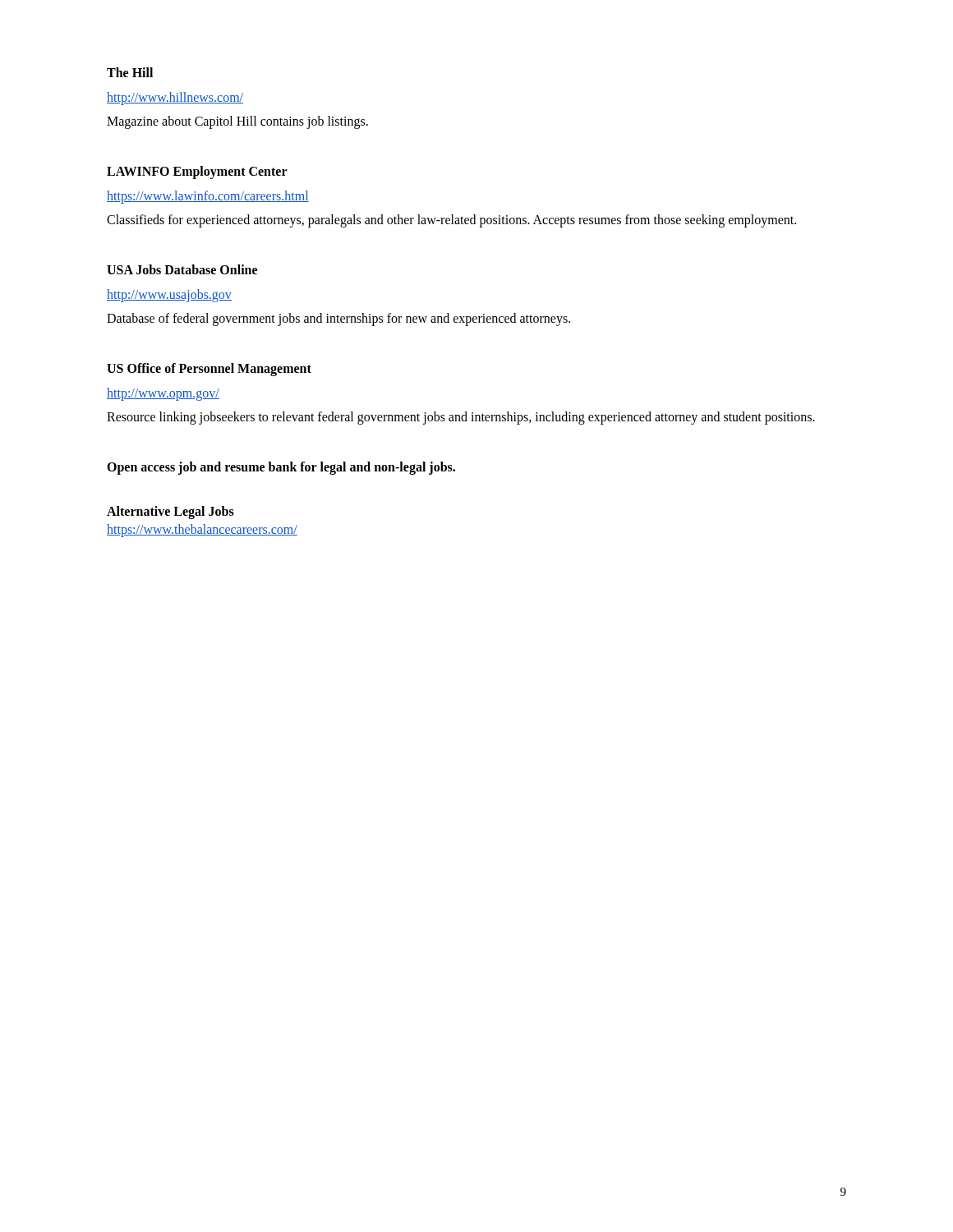Click where it says "USA Jobs Database Online"
Viewport: 953px width, 1232px height.
[182, 270]
